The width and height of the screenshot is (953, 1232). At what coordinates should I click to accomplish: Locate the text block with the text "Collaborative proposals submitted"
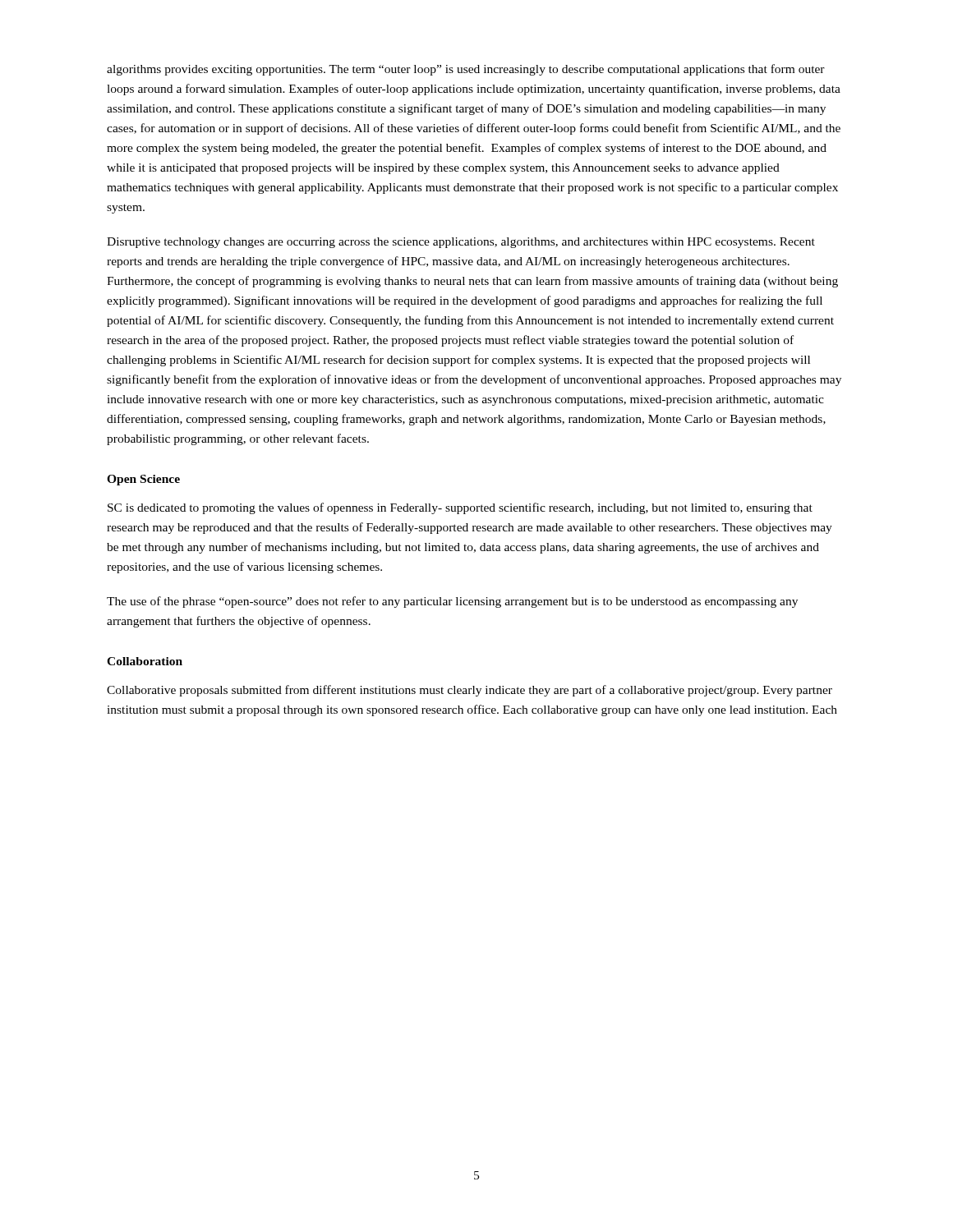coord(472,700)
